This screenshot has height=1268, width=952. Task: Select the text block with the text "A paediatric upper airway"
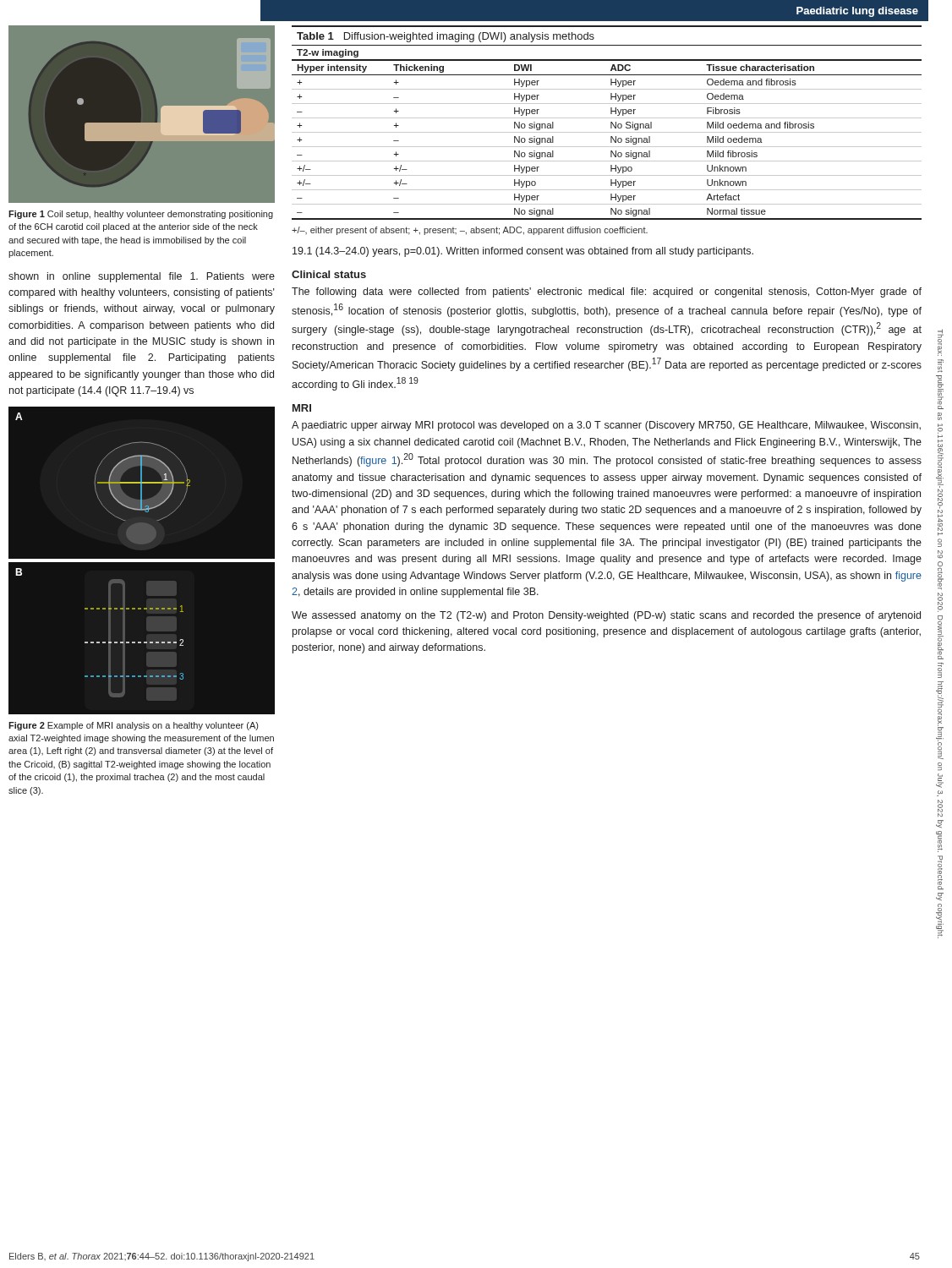tap(607, 509)
